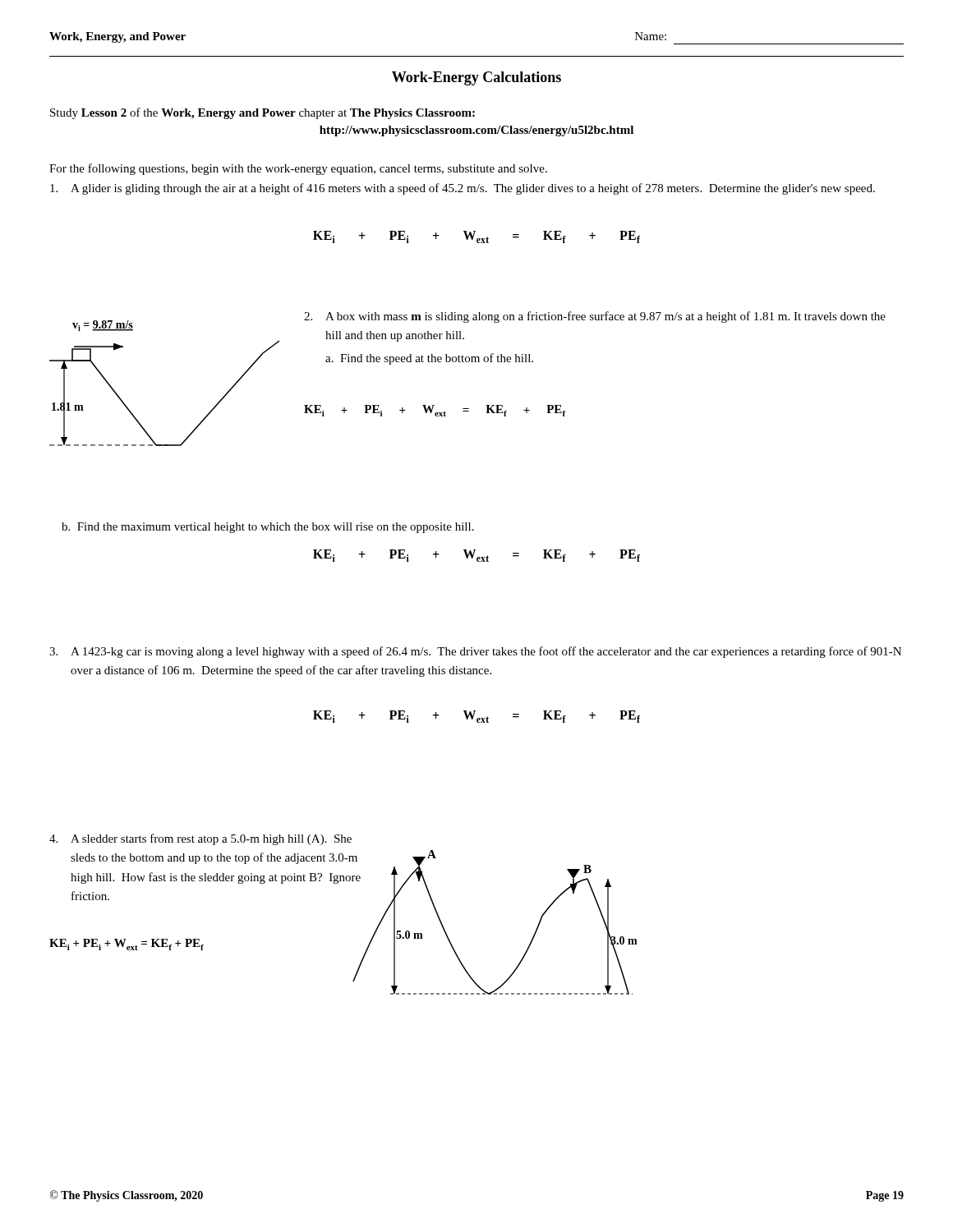Locate the block of text that opens with "b. Find the"
The width and height of the screenshot is (953, 1232).
coord(262,526)
